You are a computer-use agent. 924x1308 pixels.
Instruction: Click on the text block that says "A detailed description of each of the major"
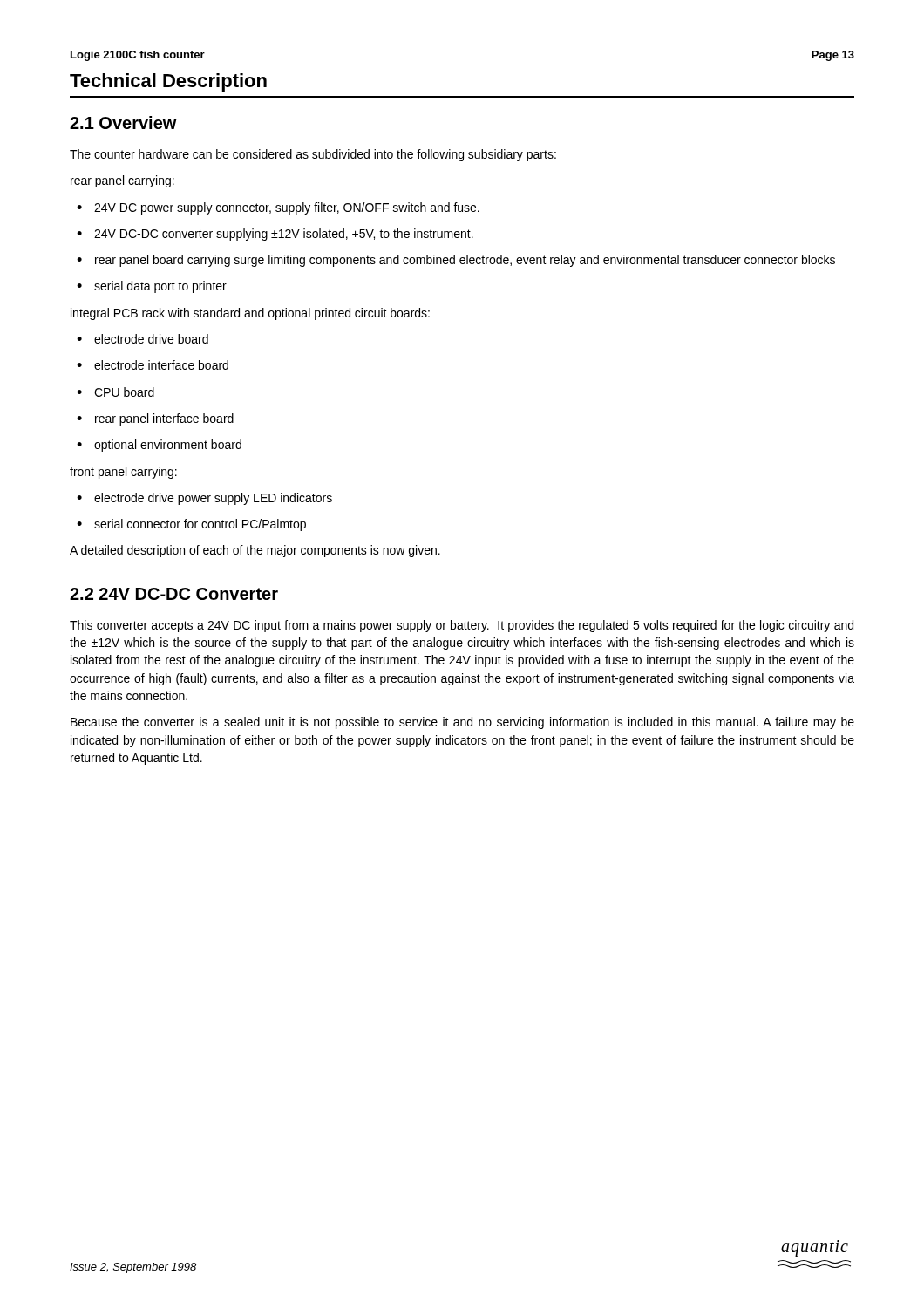point(255,551)
